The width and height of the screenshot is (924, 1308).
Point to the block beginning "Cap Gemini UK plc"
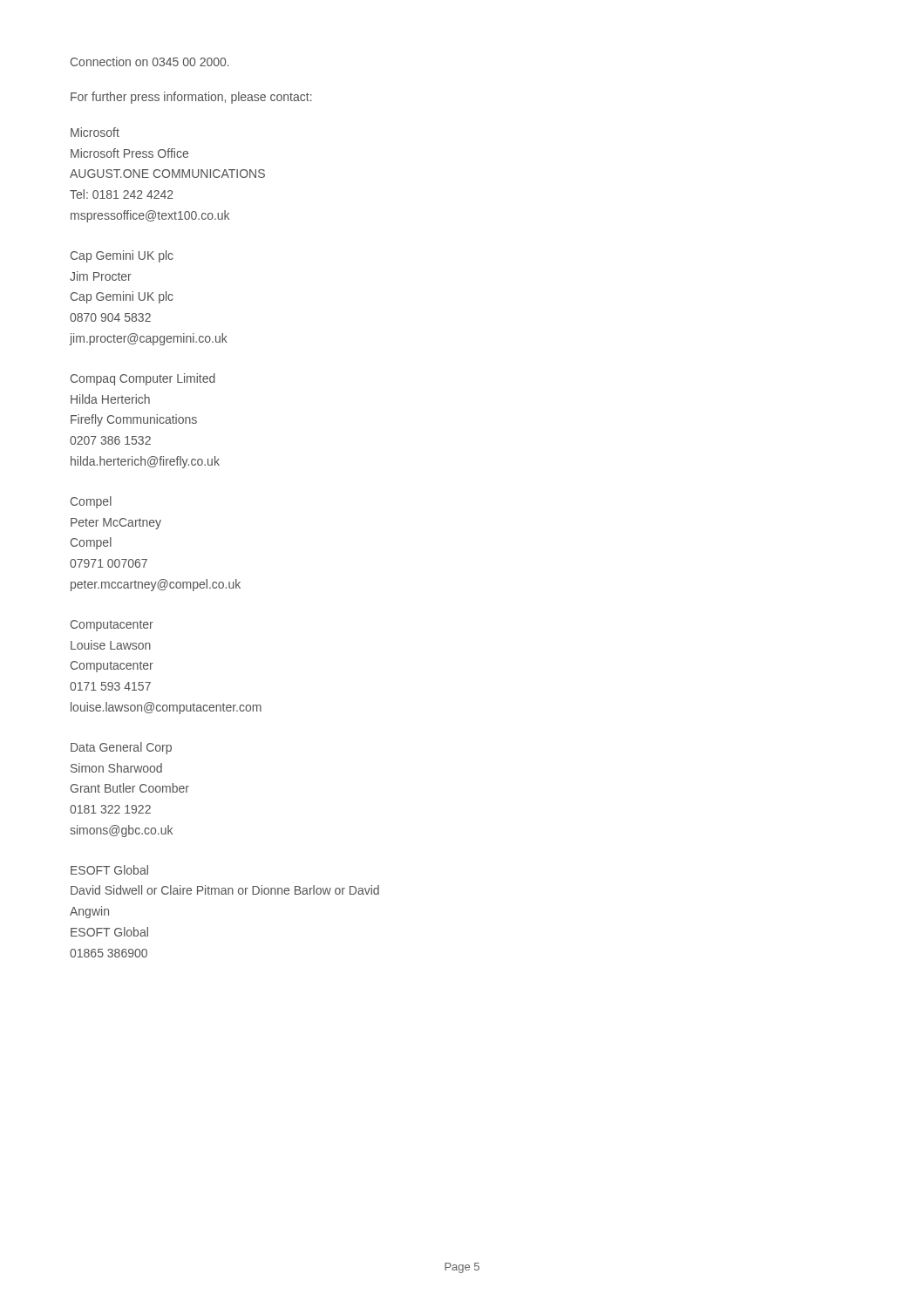click(x=149, y=297)
